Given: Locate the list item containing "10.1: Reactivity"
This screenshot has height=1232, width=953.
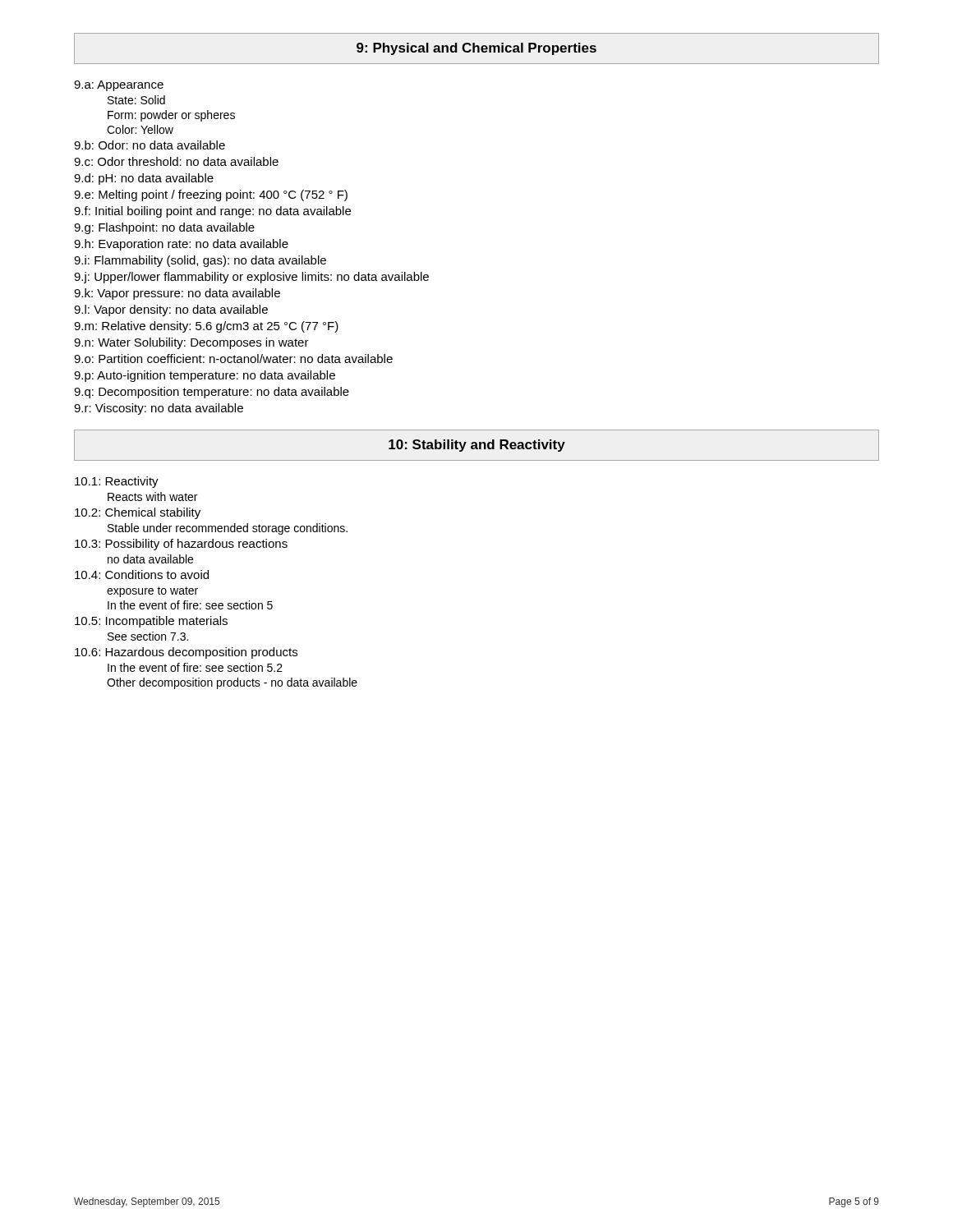Looking at the screenshot, I should pos(116,481).
